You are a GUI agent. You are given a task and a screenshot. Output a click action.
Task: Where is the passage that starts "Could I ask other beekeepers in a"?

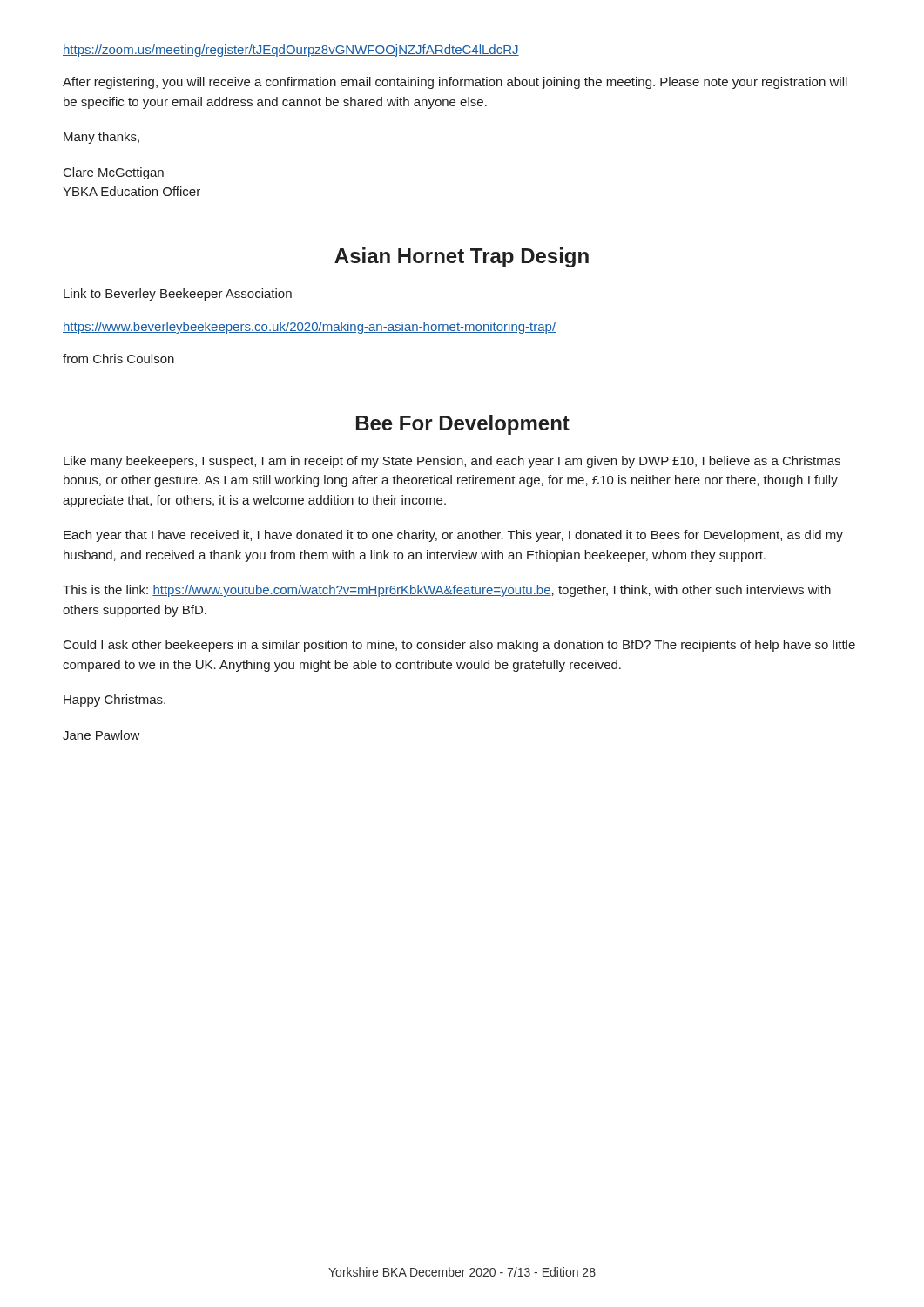(459, 654)
